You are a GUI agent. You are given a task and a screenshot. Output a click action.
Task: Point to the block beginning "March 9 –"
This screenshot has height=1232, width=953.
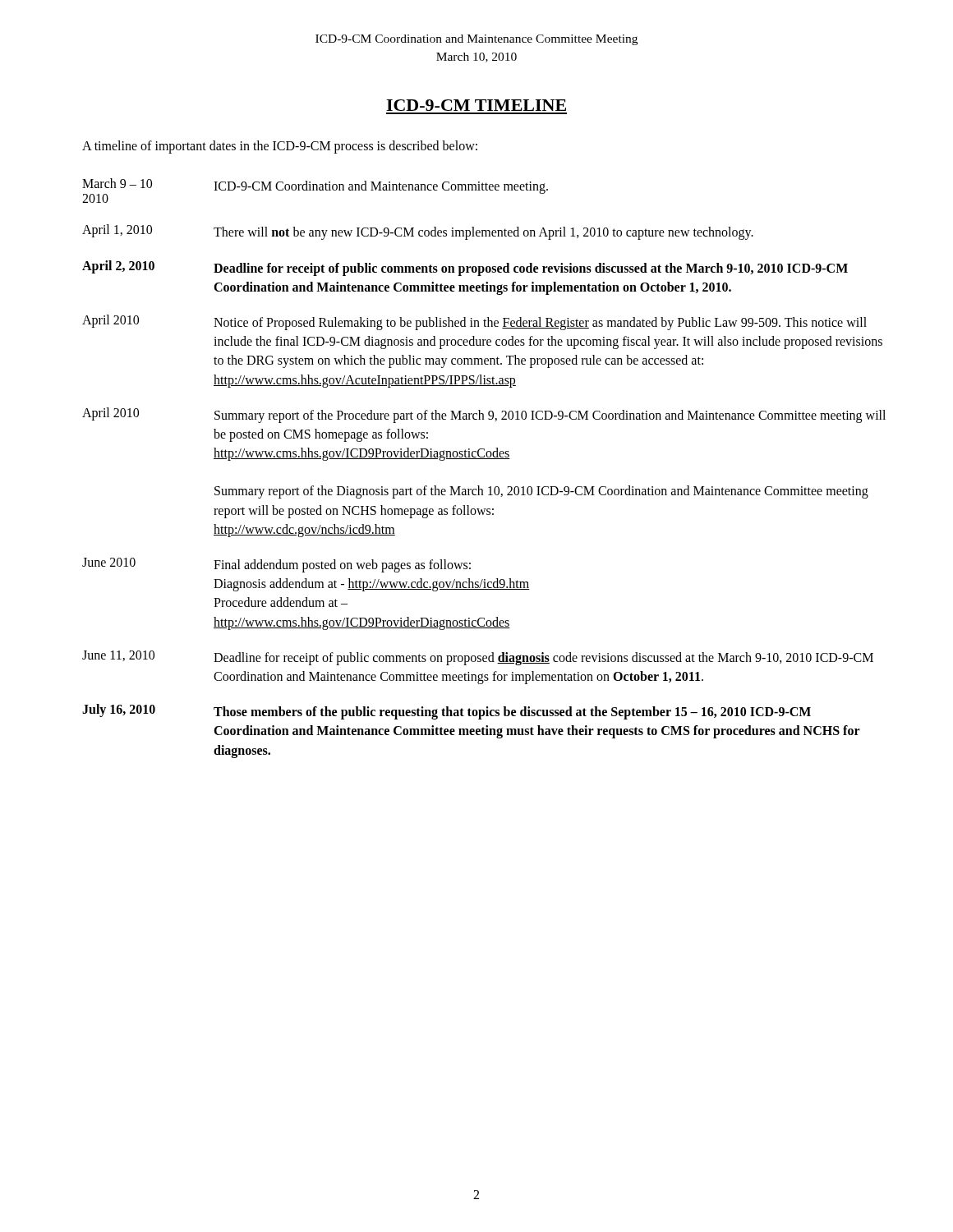(x=485, y=192)
